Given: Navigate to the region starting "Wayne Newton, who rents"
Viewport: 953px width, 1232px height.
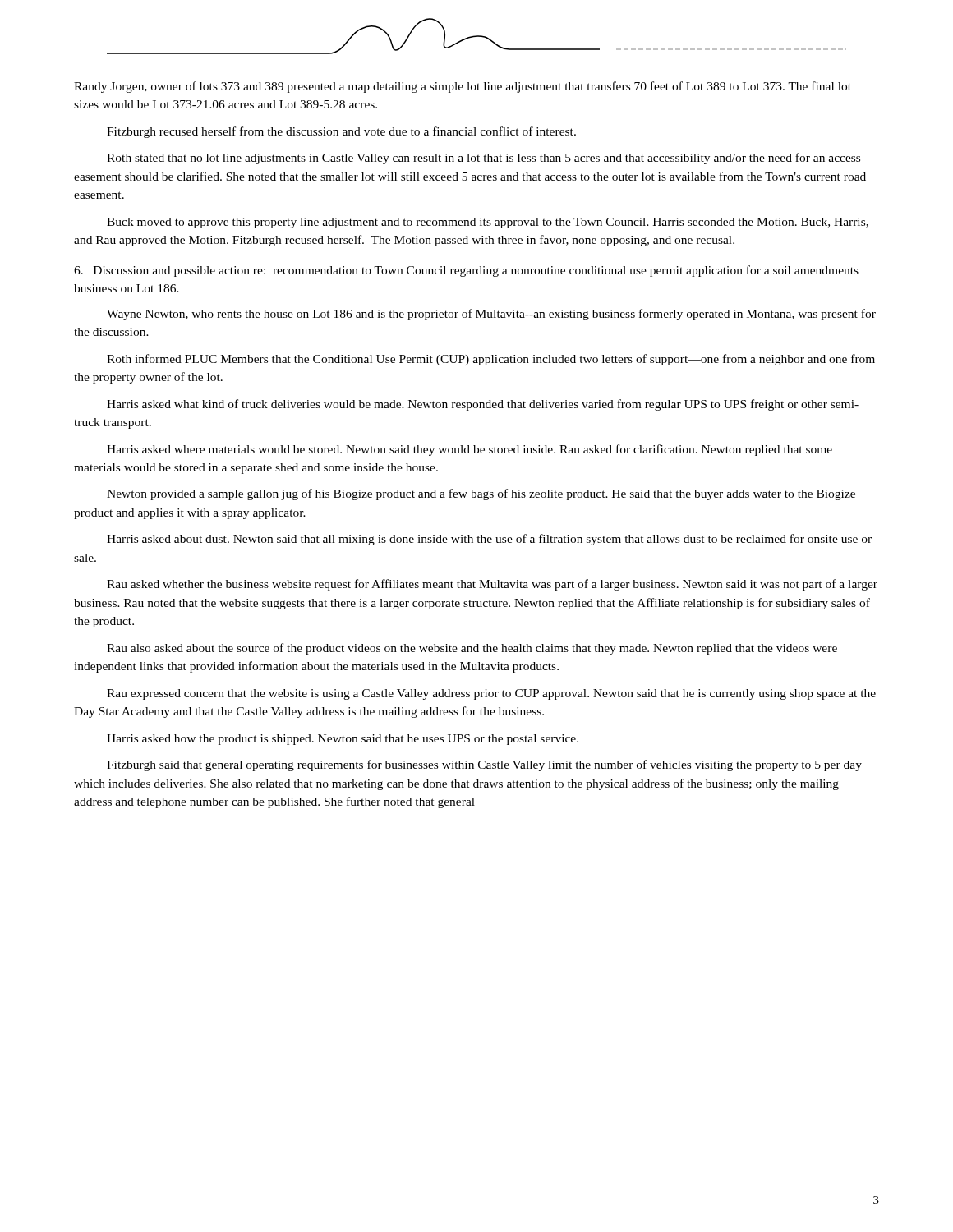Looking at the screenshot, I should click(x=475, y=322).
